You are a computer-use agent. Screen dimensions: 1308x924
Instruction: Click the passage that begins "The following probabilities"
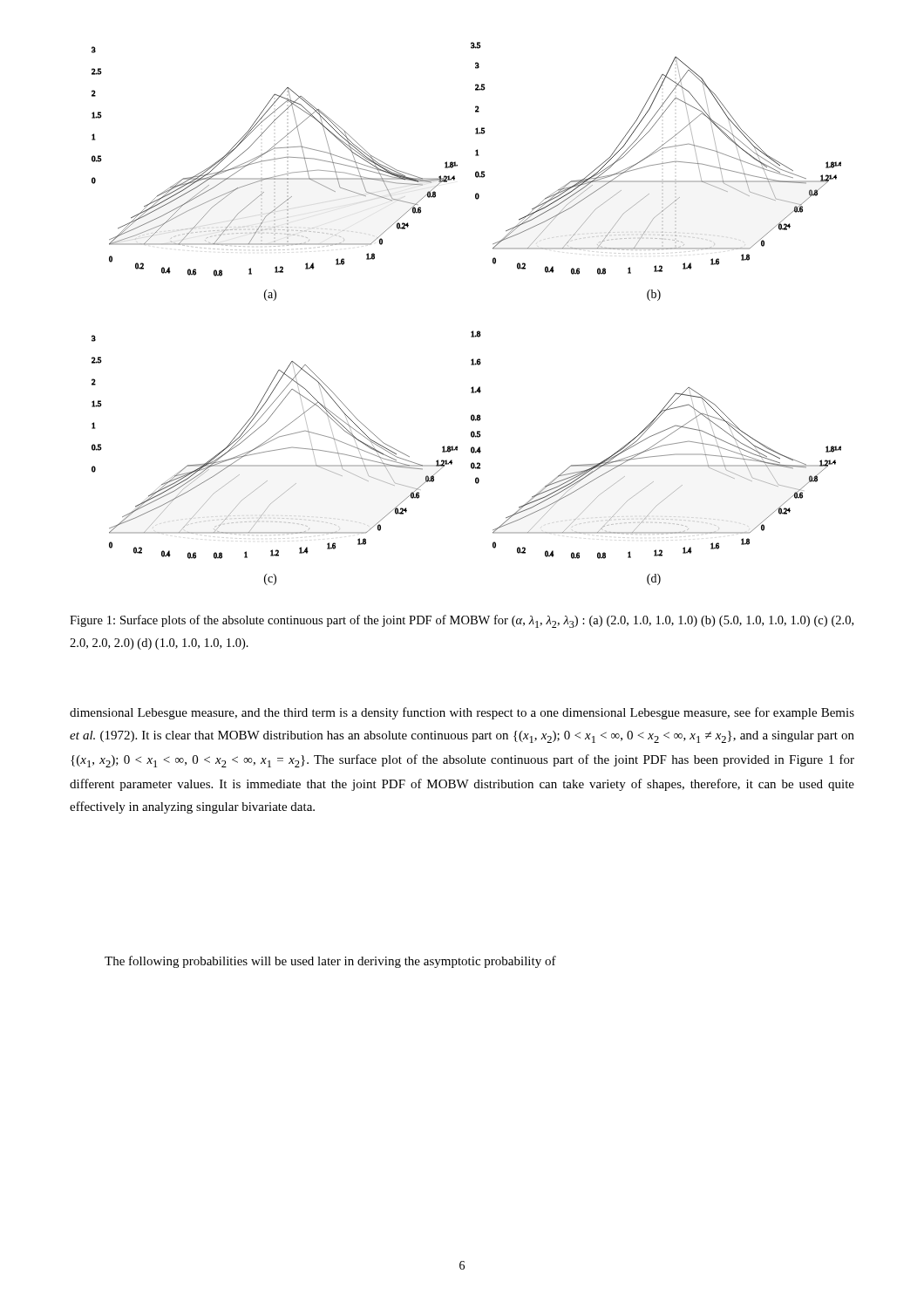point(330,961)
